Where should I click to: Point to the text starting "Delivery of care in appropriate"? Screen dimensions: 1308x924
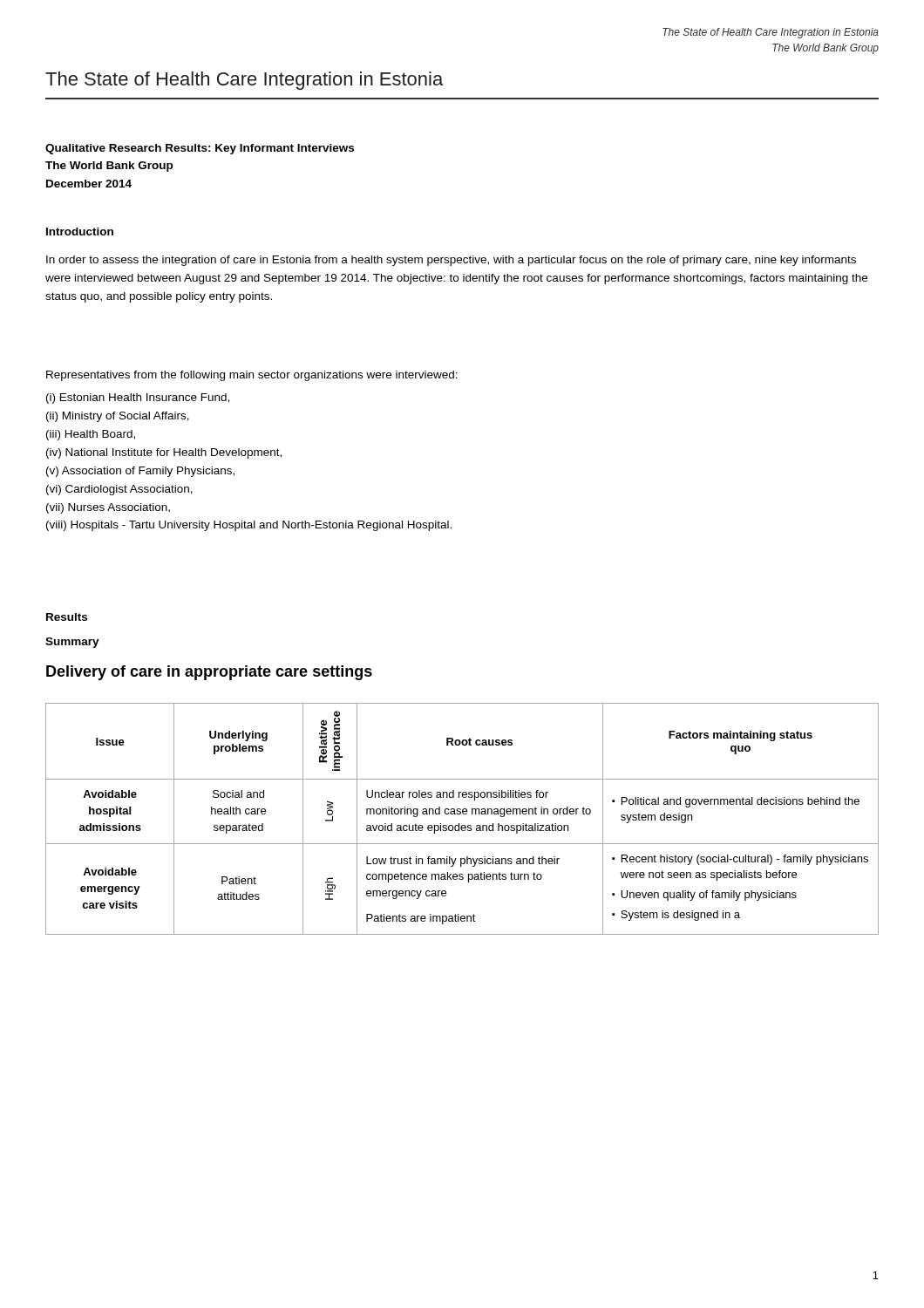tap(209, 673)
